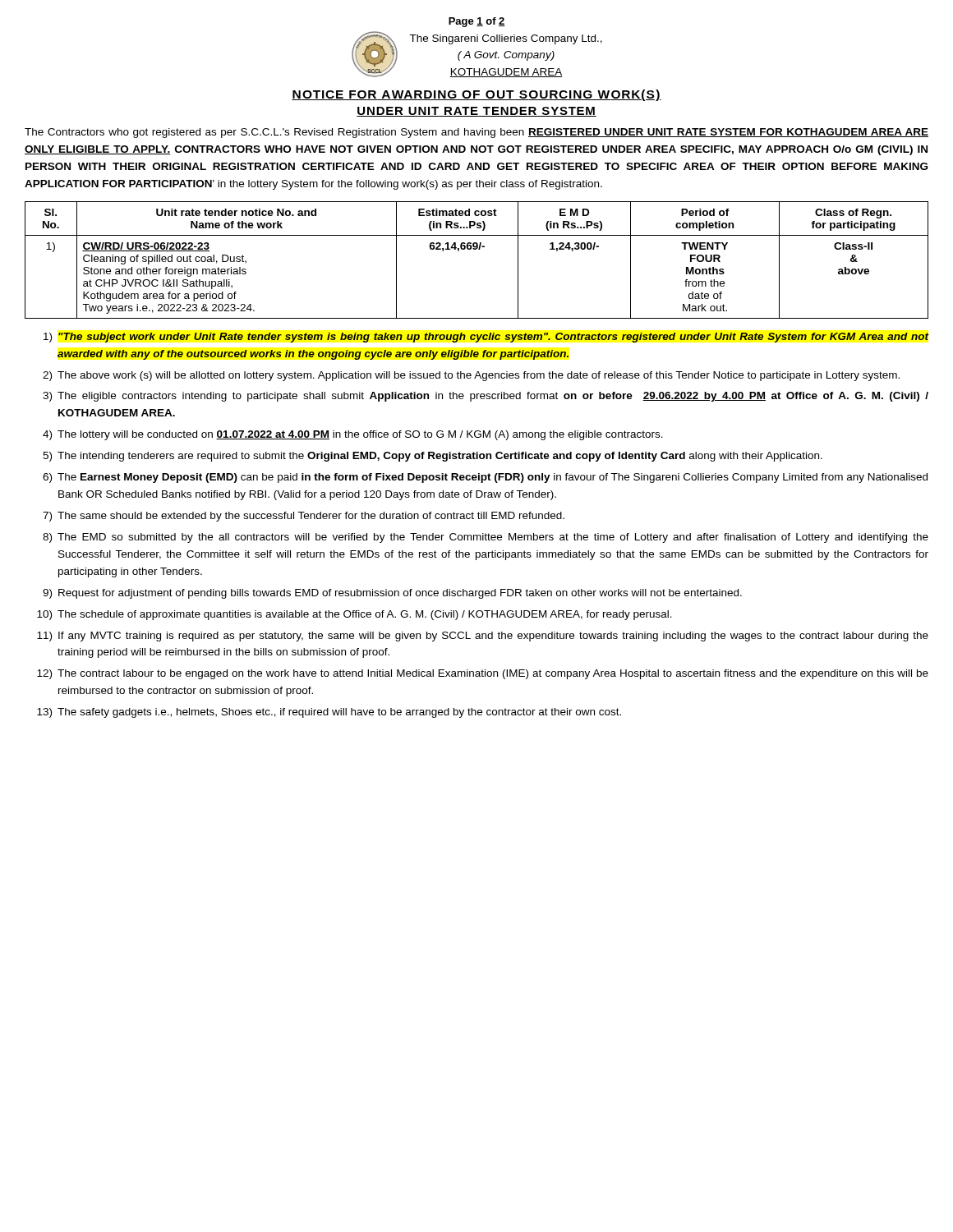Click the logo
The image size is (953, 1232).
coord(374,55)
